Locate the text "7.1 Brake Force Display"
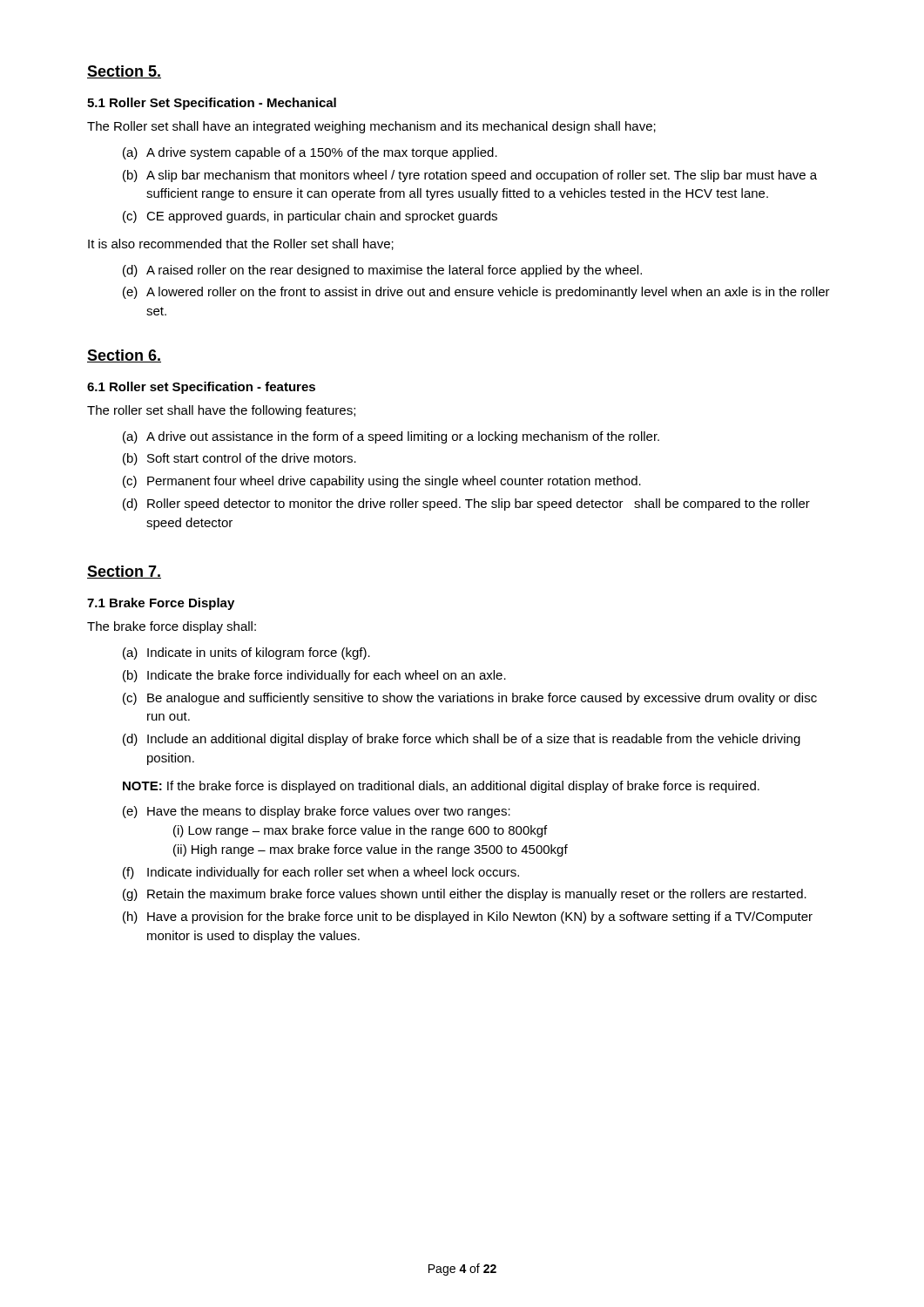 tap(161, 603)
